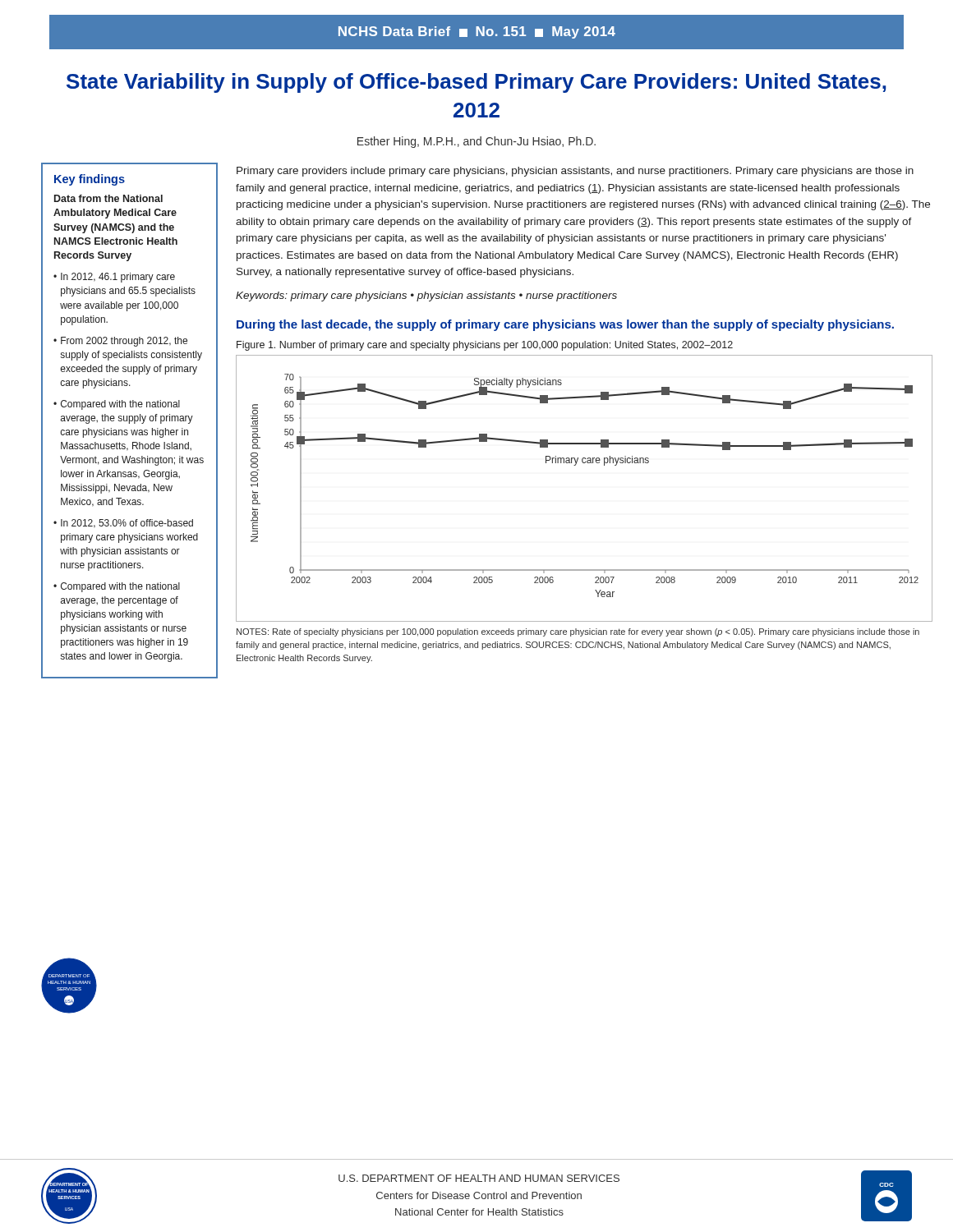Locate the title that says "State Variability in Supply of"
Screen dimensions: 1232x953
[476, 96]
